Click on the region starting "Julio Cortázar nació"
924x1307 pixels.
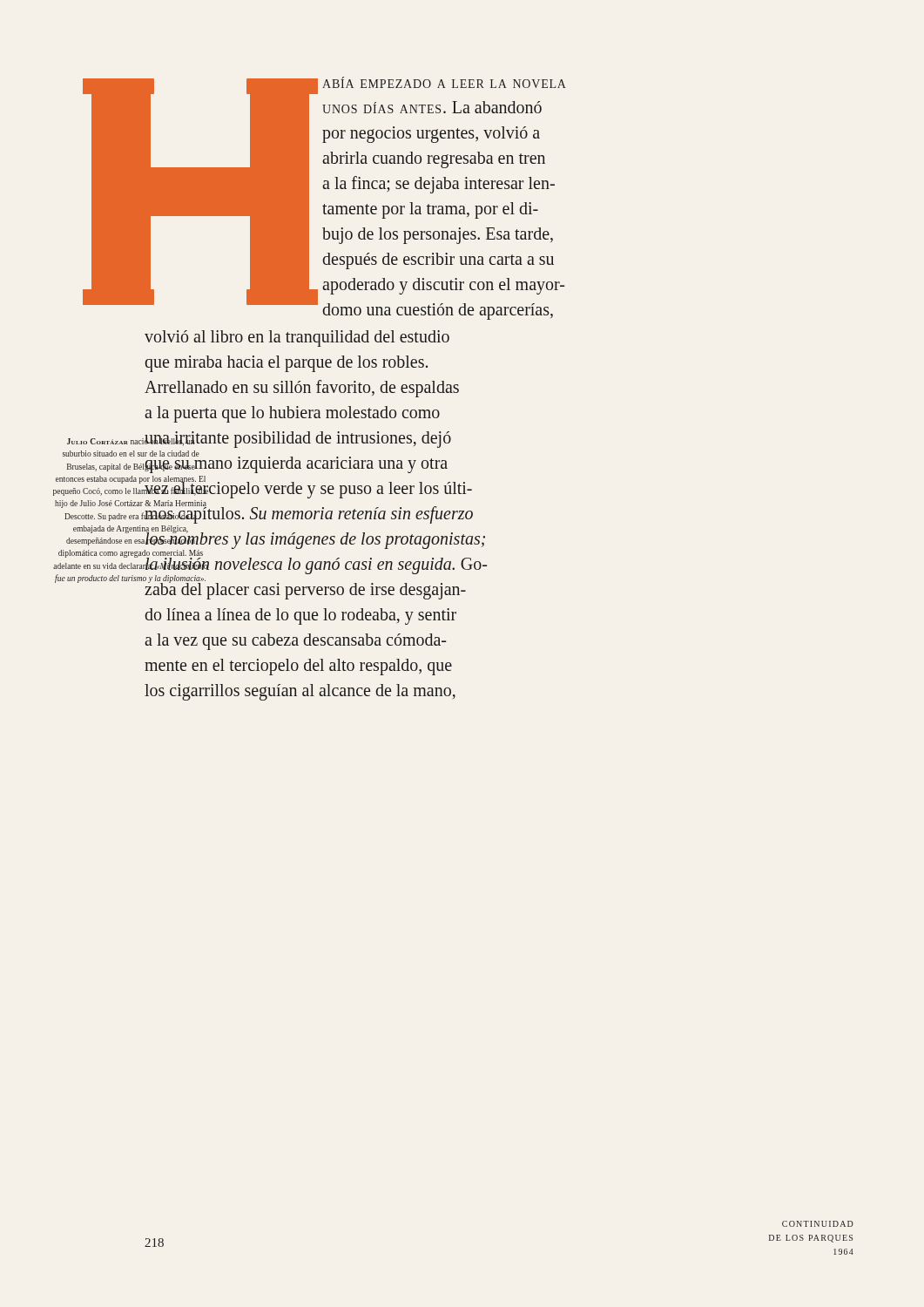[131, 510]
